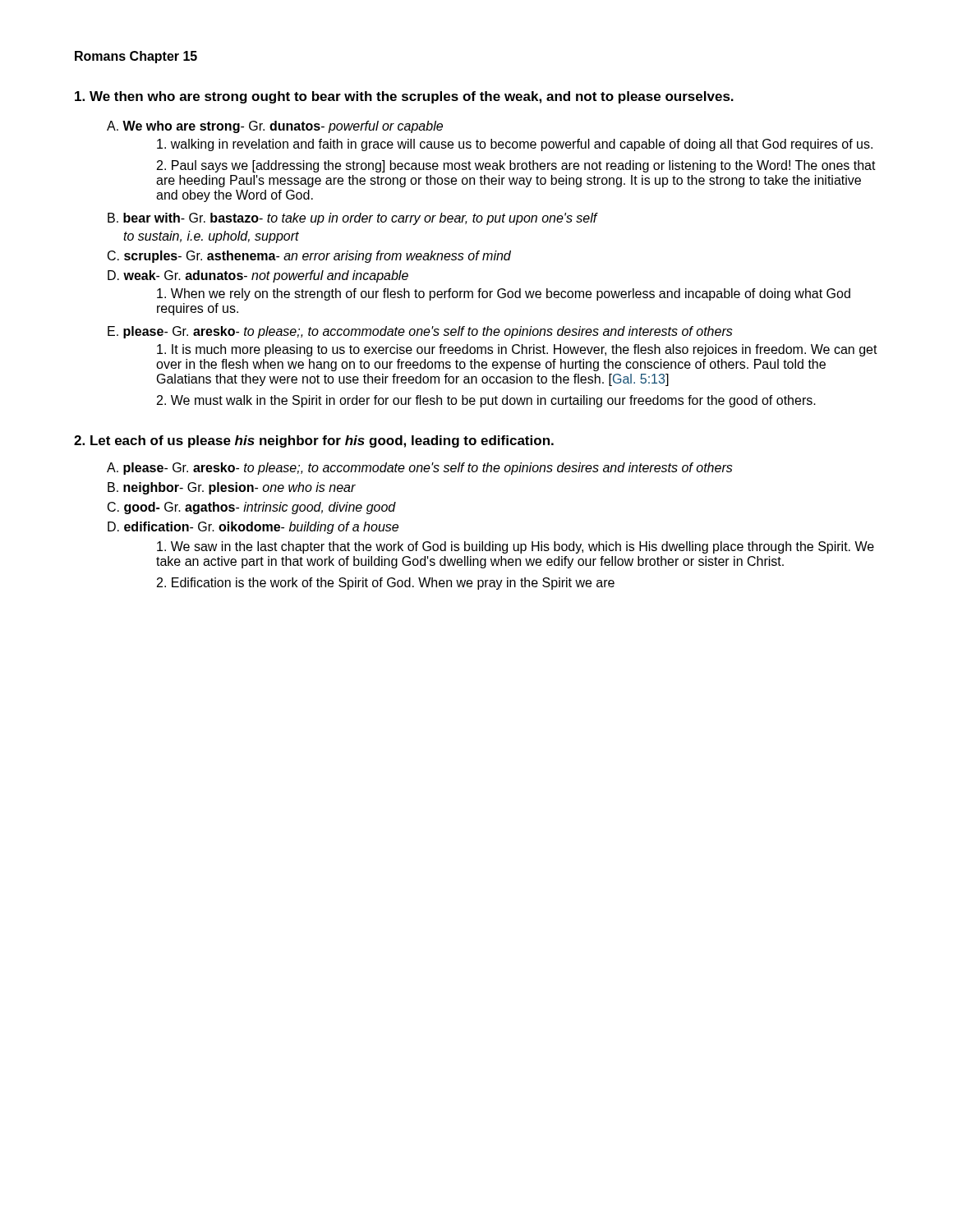Locate the passage starting "B. neighbor- Gr. plesion- one who is near"
This screenshot has height=1232, width=953.
(232, 488)
